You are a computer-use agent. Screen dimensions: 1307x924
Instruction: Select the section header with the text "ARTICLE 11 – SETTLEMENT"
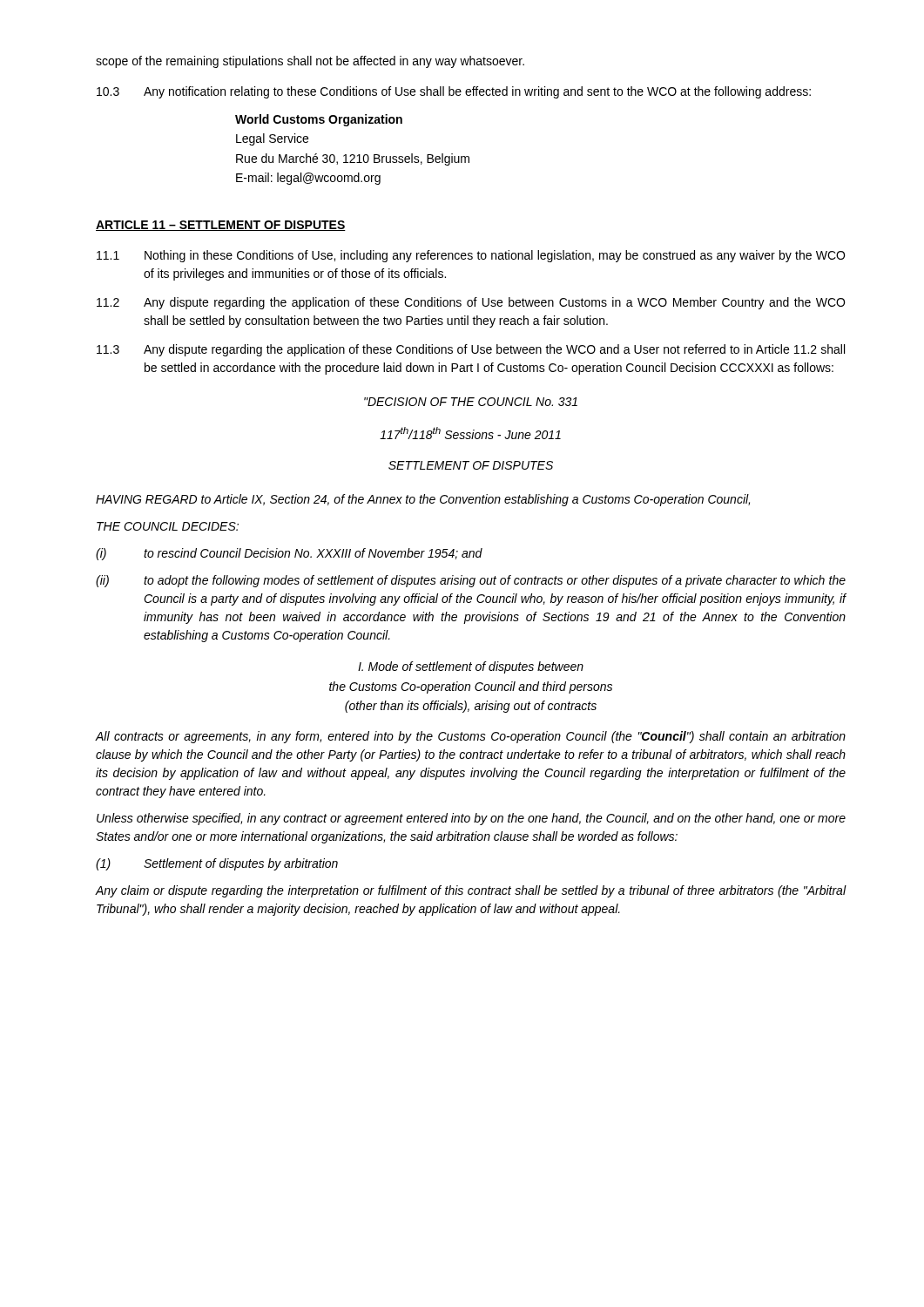pos(220,224)
